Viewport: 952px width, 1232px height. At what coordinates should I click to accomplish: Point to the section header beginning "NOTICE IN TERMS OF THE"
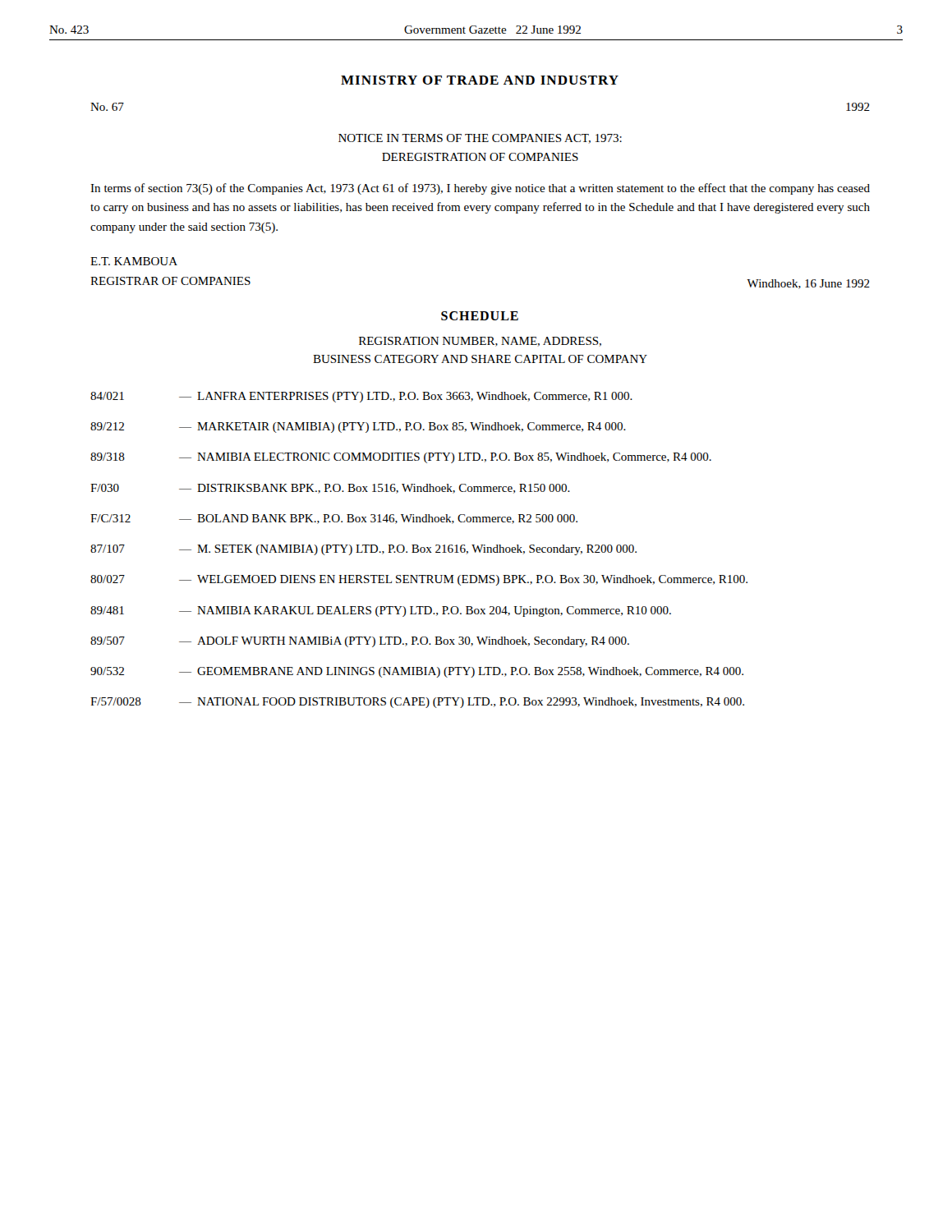coord(480,147)
